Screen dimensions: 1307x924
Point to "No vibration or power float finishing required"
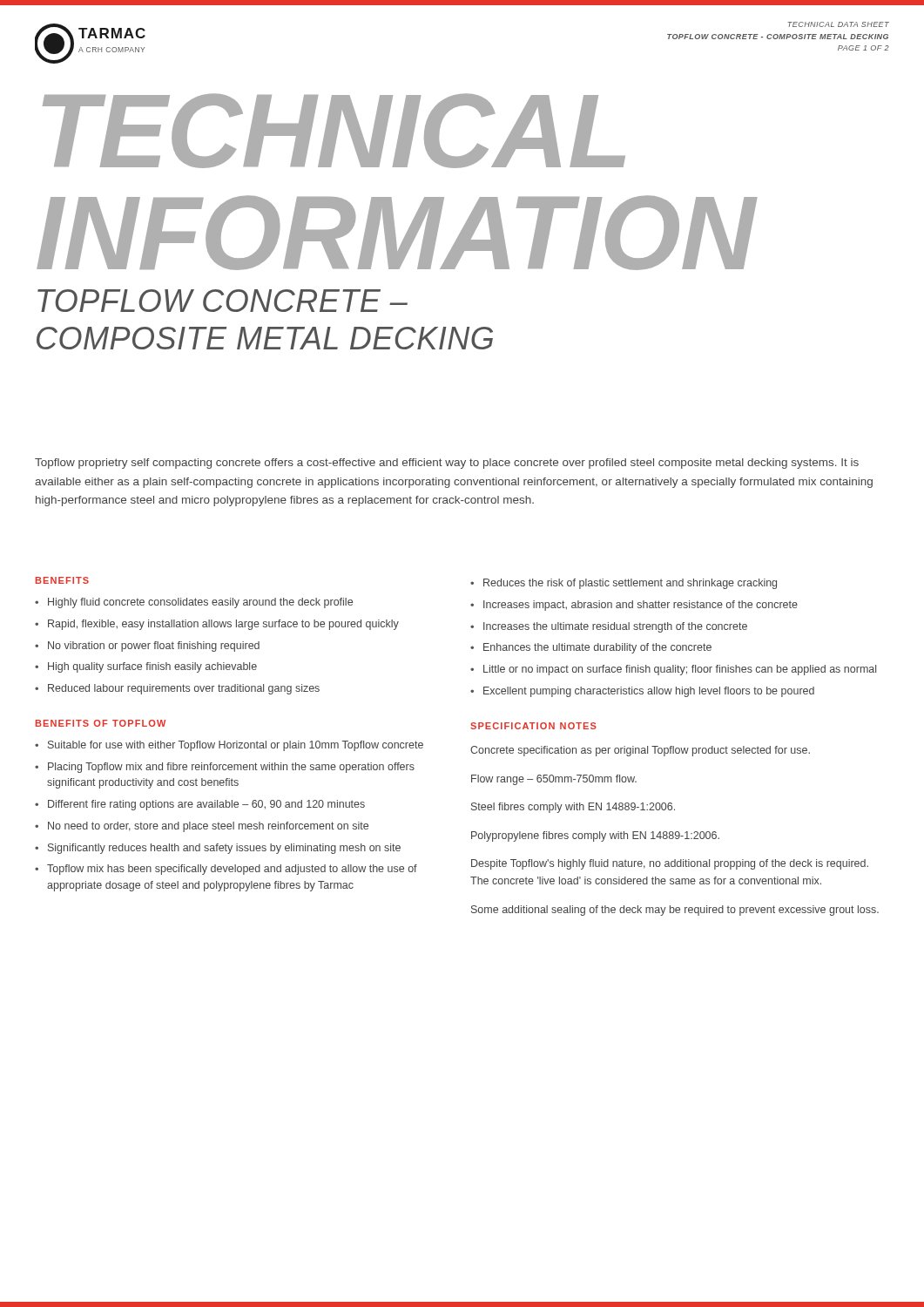154,645
